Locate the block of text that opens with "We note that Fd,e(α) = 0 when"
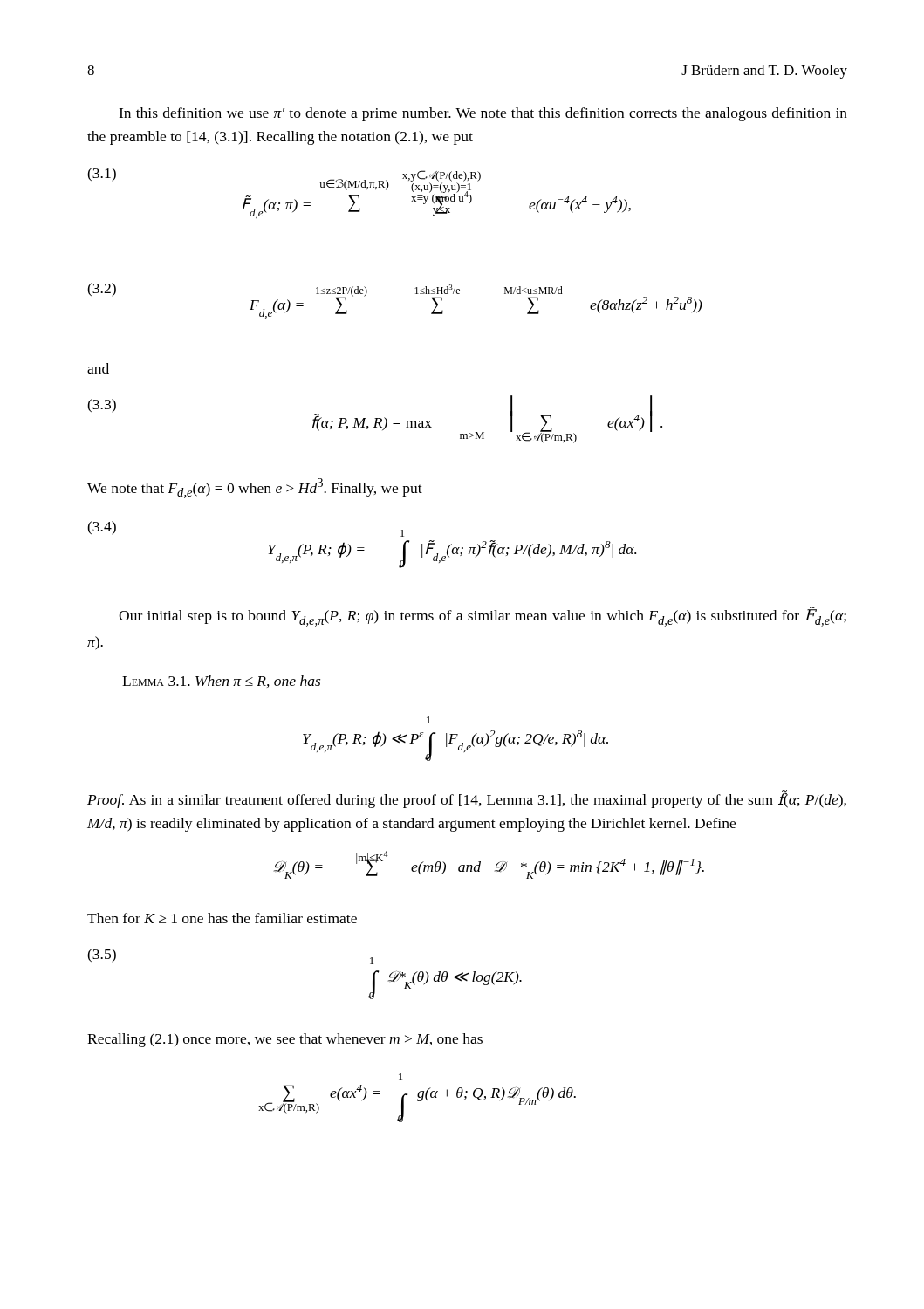The height and width of the screenshot is (1309, 924). click(255, 488)
